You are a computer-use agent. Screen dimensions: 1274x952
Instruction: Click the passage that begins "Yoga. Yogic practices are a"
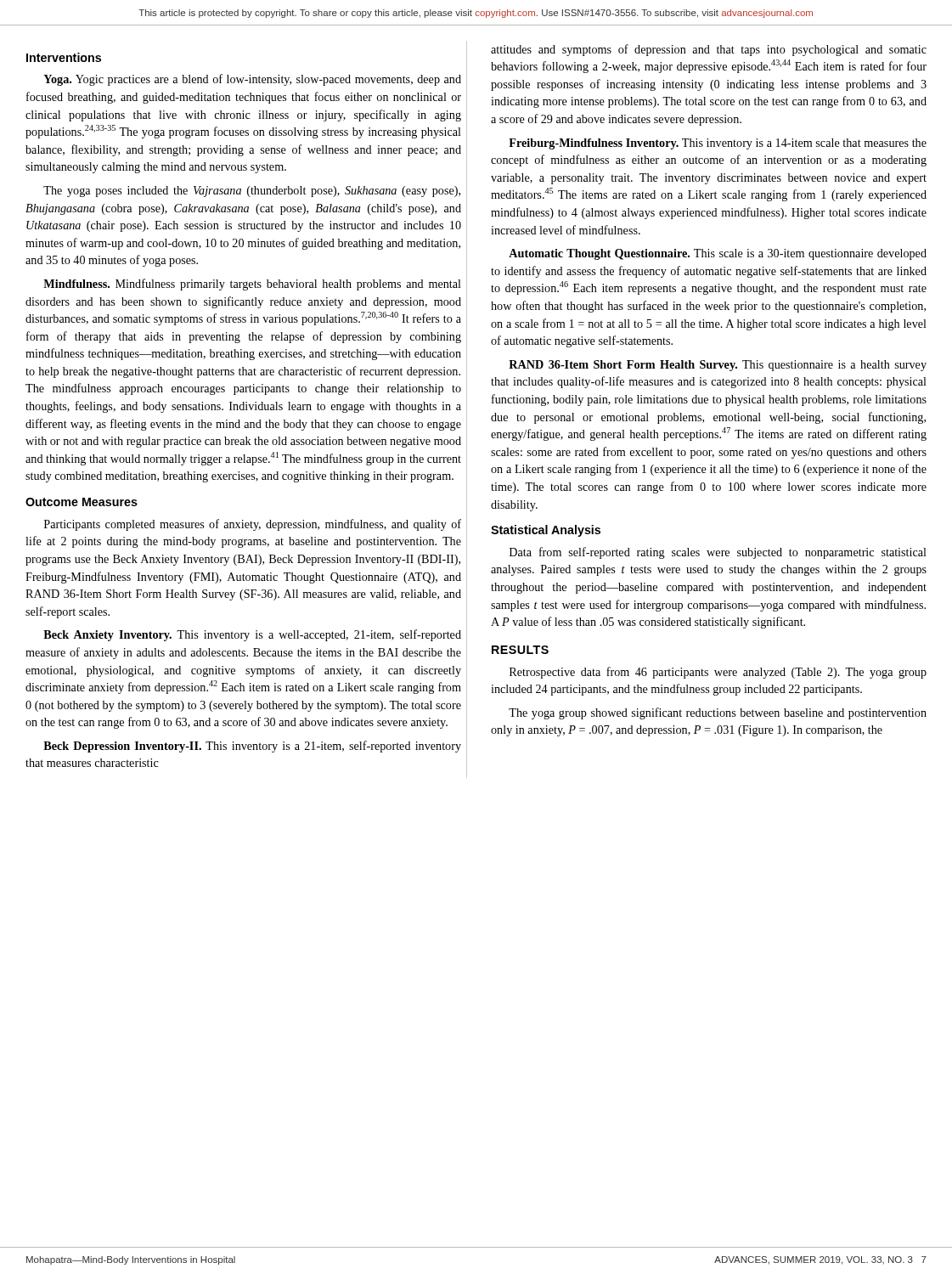pos(243,123)
